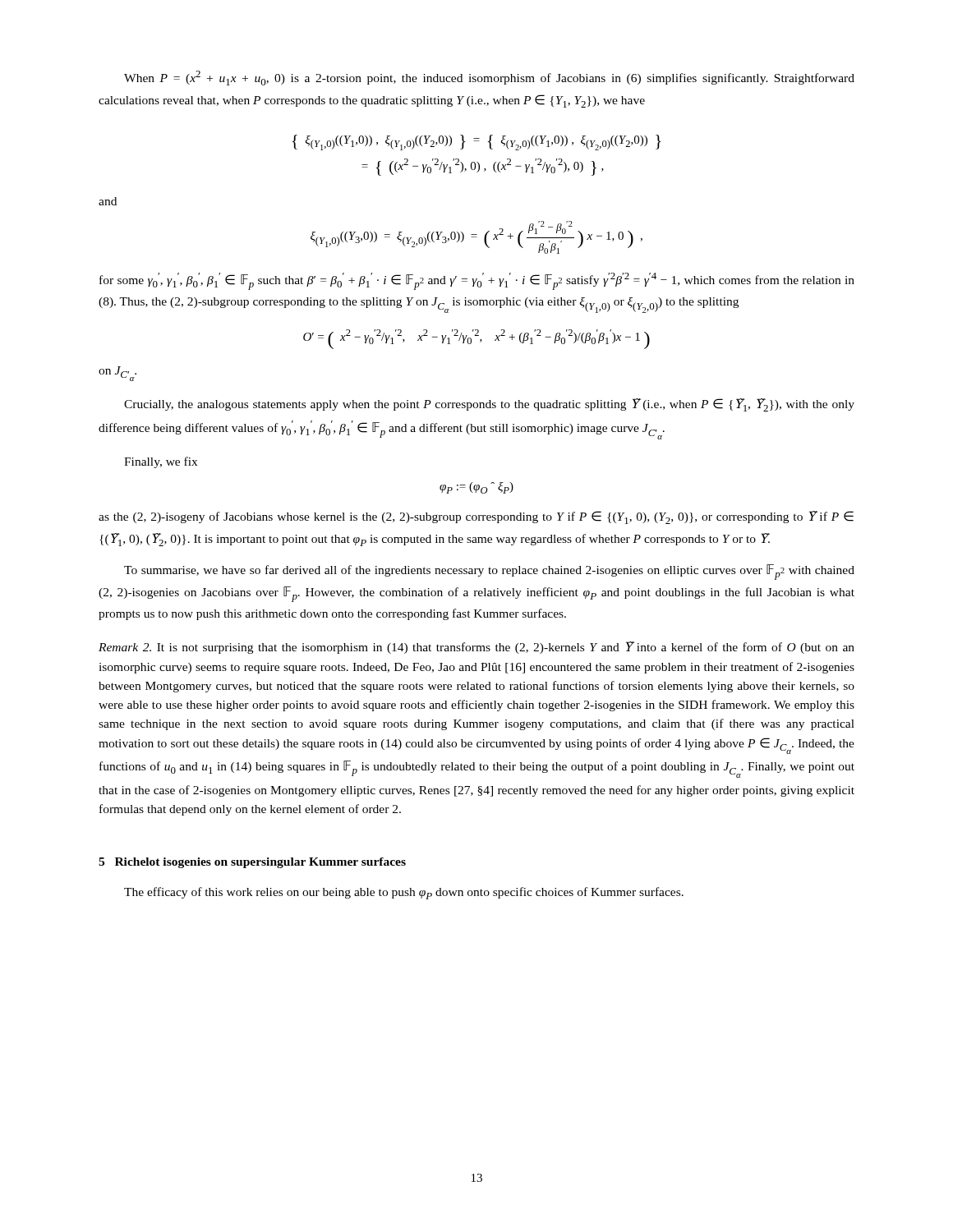The height and width of the screenshot is (1232, 953).
Task: Locate the text block that says "The efficacy of this work relies on"
Action: pyautogui.click(x=404, y=893)
